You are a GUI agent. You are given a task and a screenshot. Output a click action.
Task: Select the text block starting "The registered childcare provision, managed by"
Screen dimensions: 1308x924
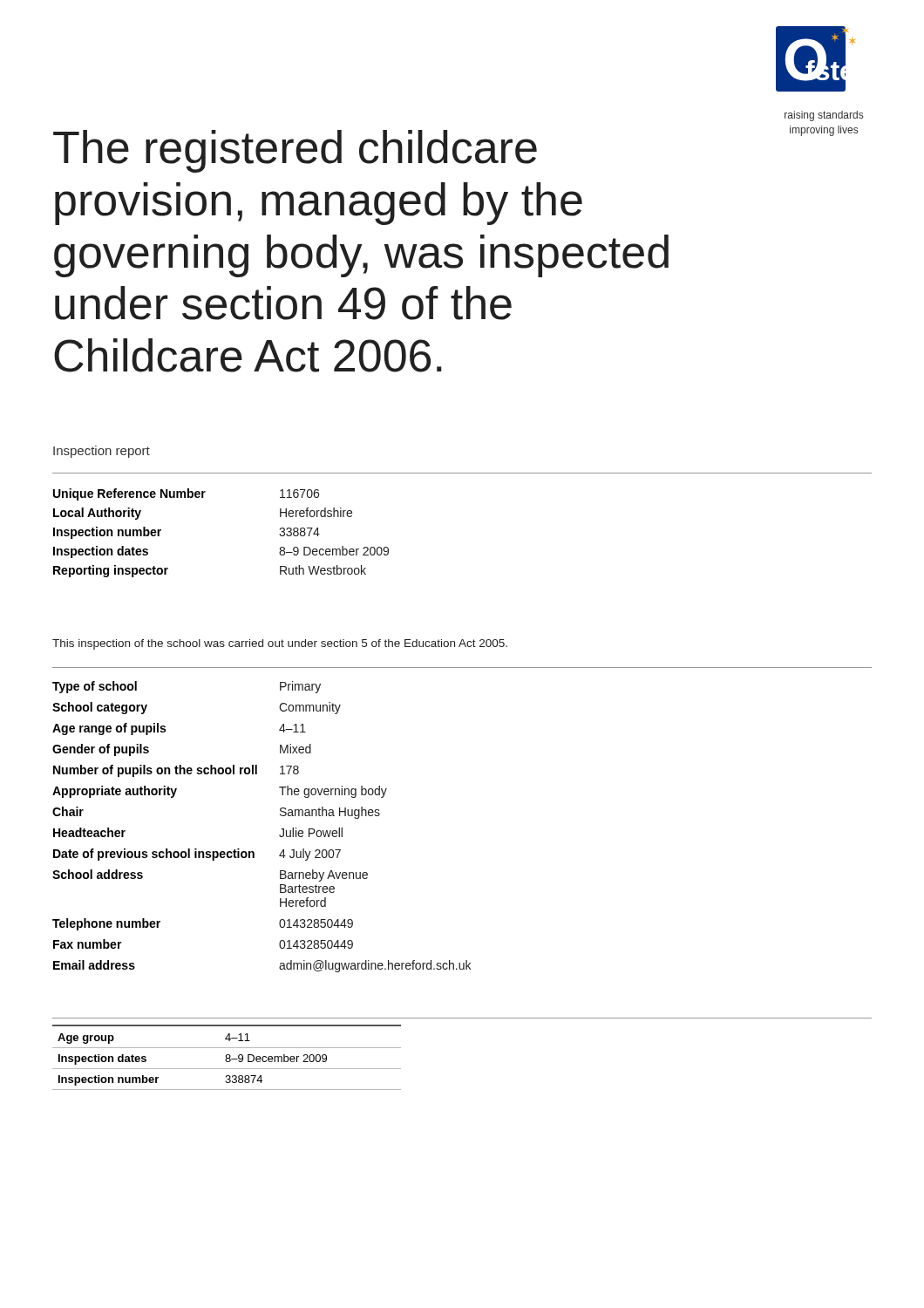(x=379, y=252)
